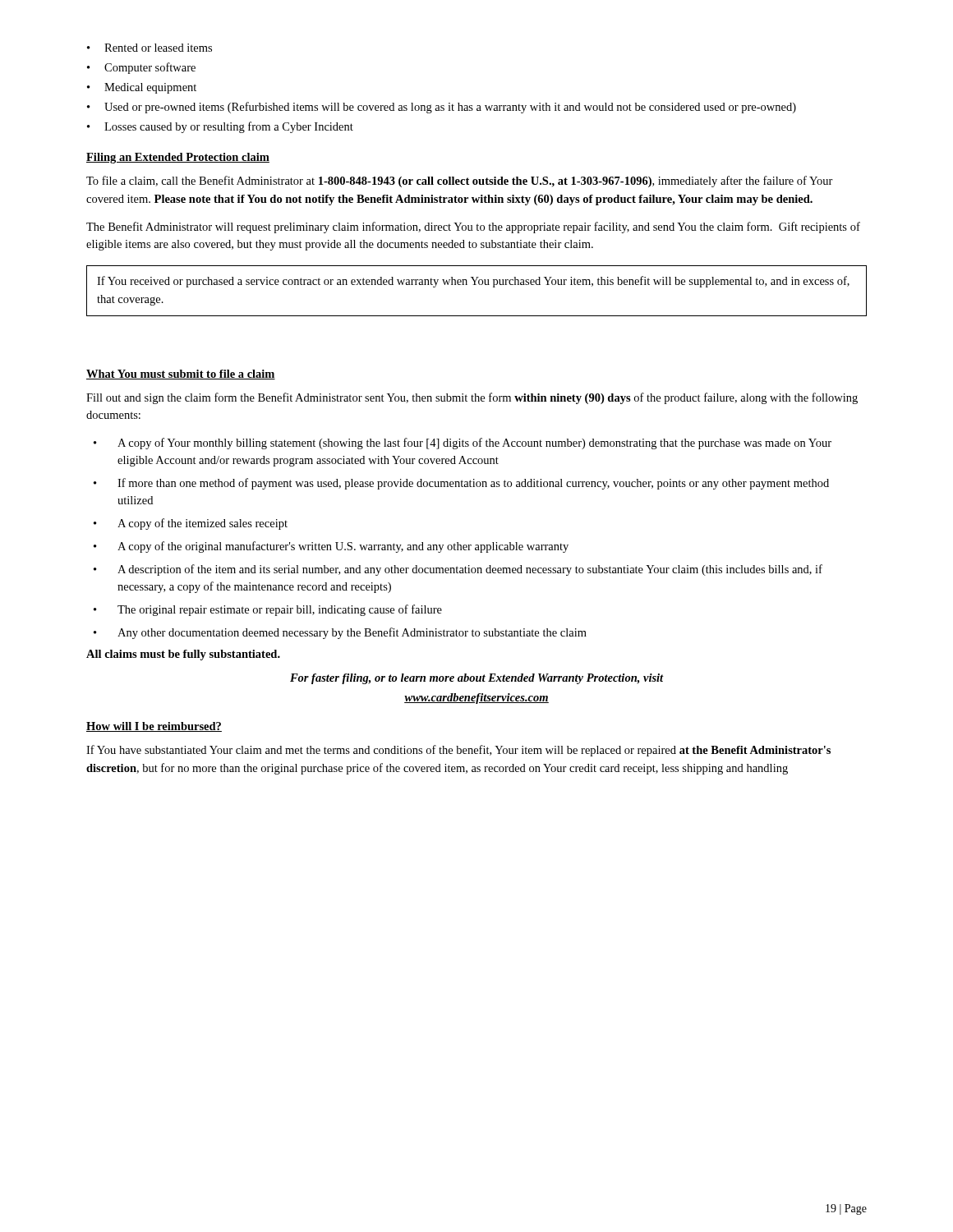Click on the list item with the text "• If more than one method"
The width and height of the screenshot is (953, 1232).
pos(476,492)
